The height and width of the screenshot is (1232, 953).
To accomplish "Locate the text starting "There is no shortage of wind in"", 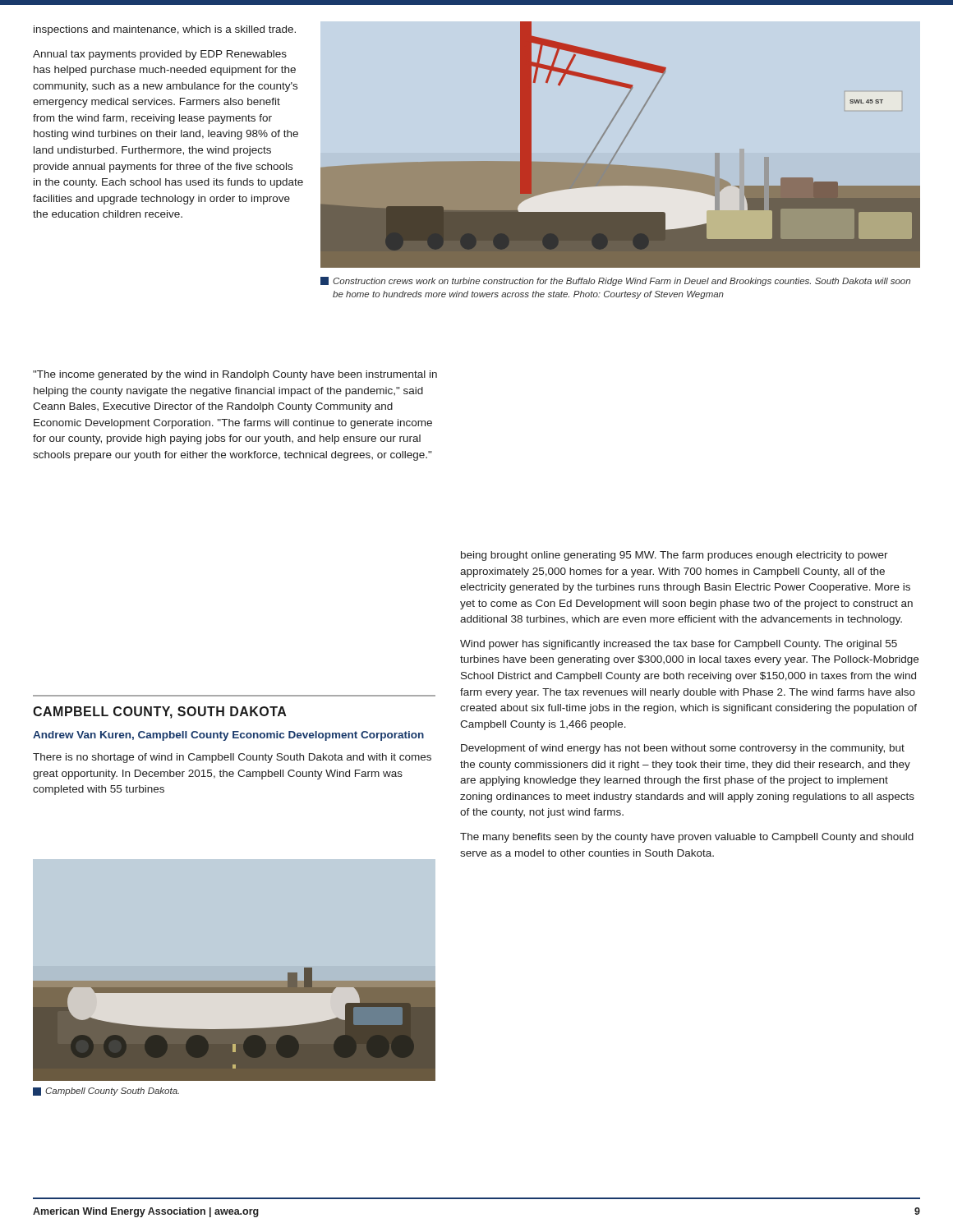I will (234, 773).
